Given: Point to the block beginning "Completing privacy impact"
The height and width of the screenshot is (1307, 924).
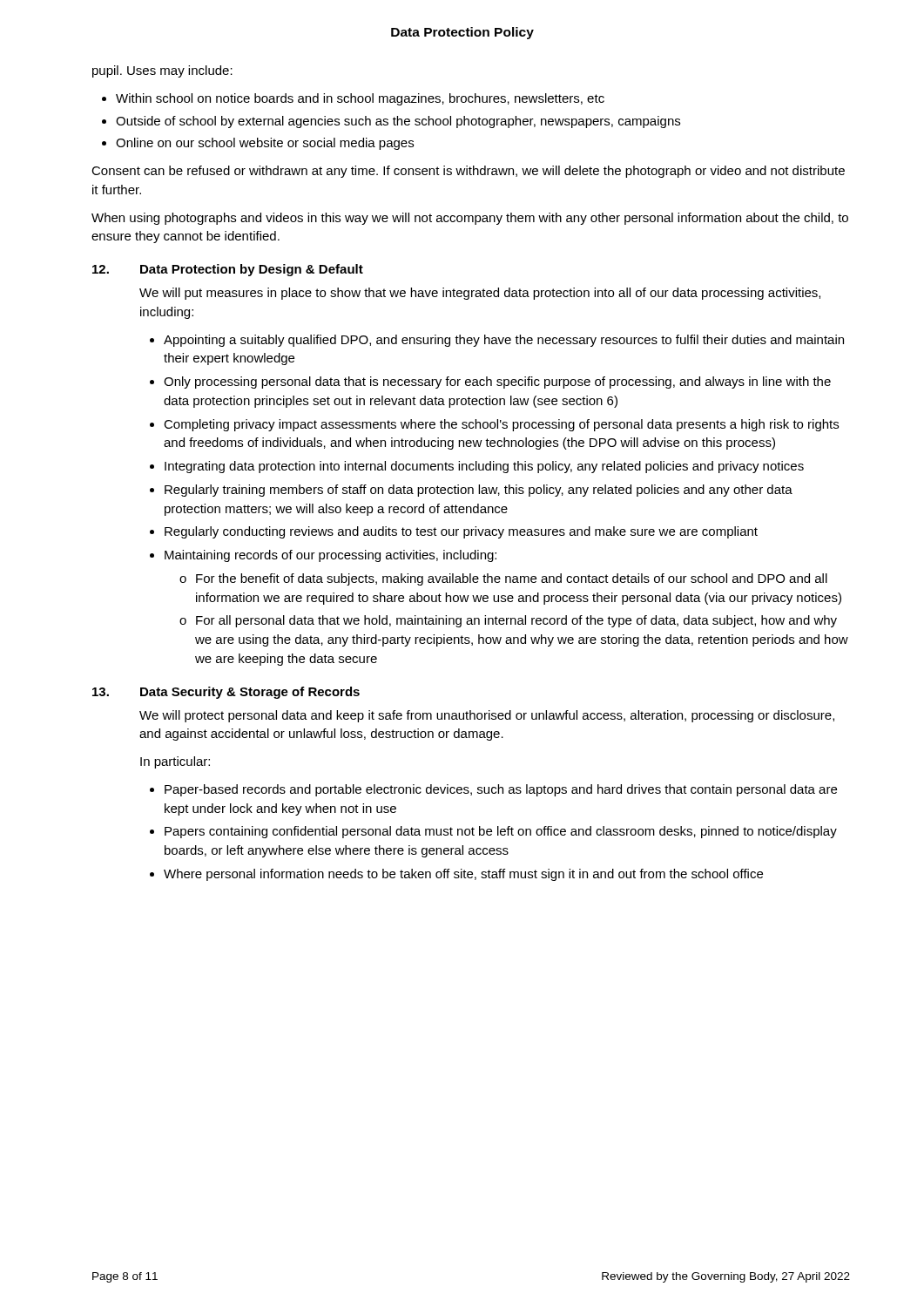Looking at the screenshot, I should pyautogui.click(x=502, y=433).
